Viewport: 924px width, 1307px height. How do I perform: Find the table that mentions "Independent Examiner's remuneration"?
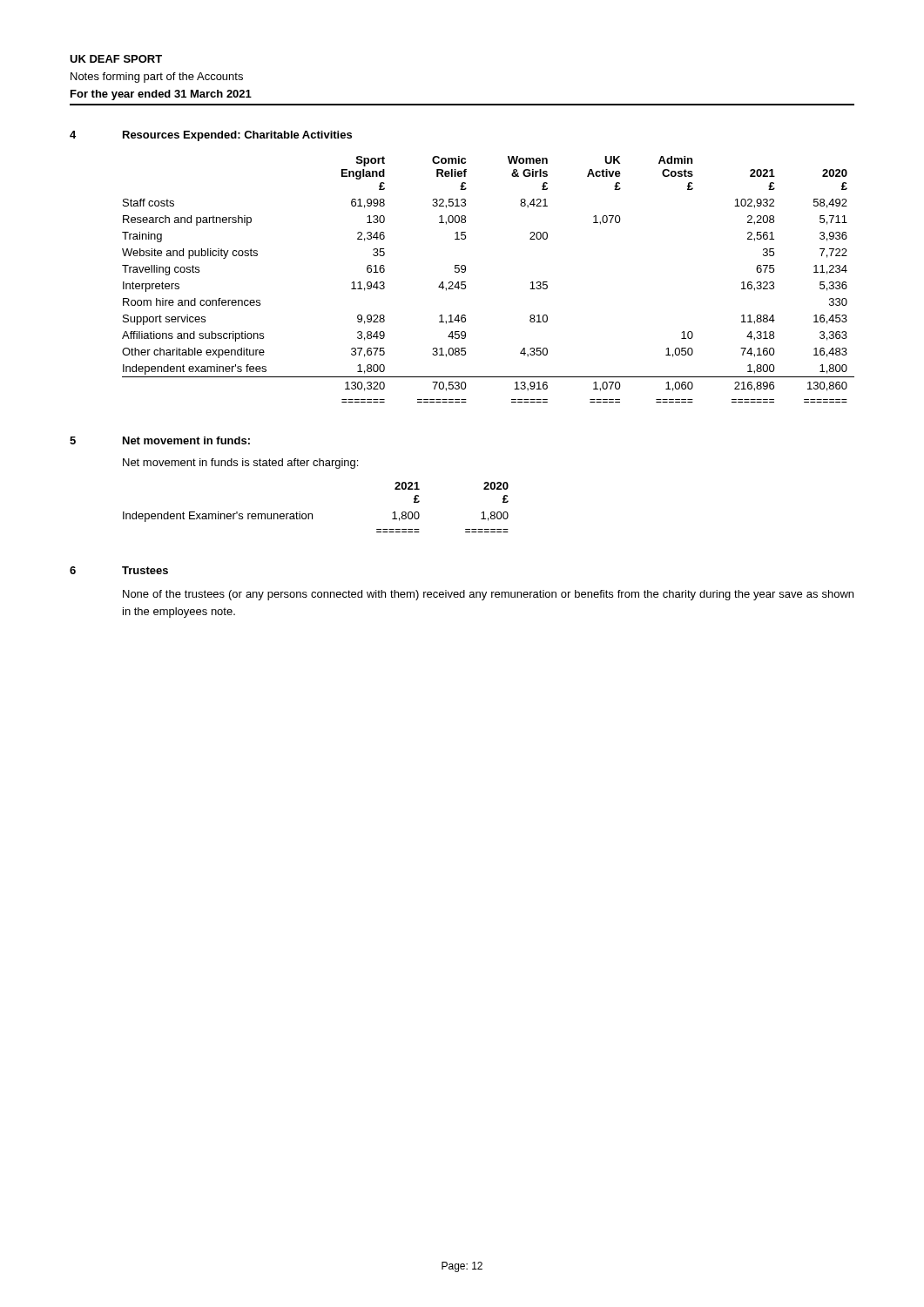point(488,508)
